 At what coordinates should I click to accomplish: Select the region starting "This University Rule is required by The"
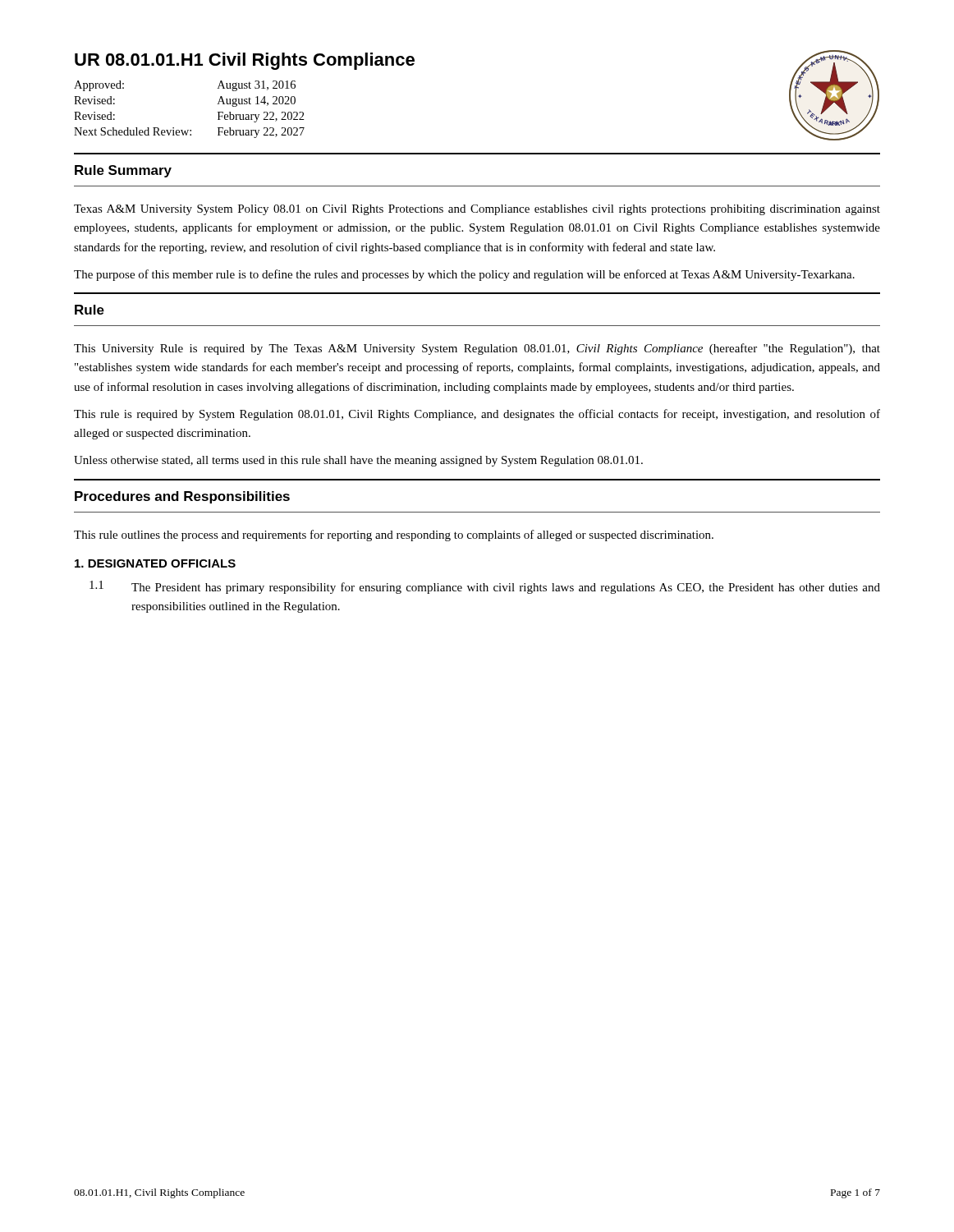tap(477, 367)
